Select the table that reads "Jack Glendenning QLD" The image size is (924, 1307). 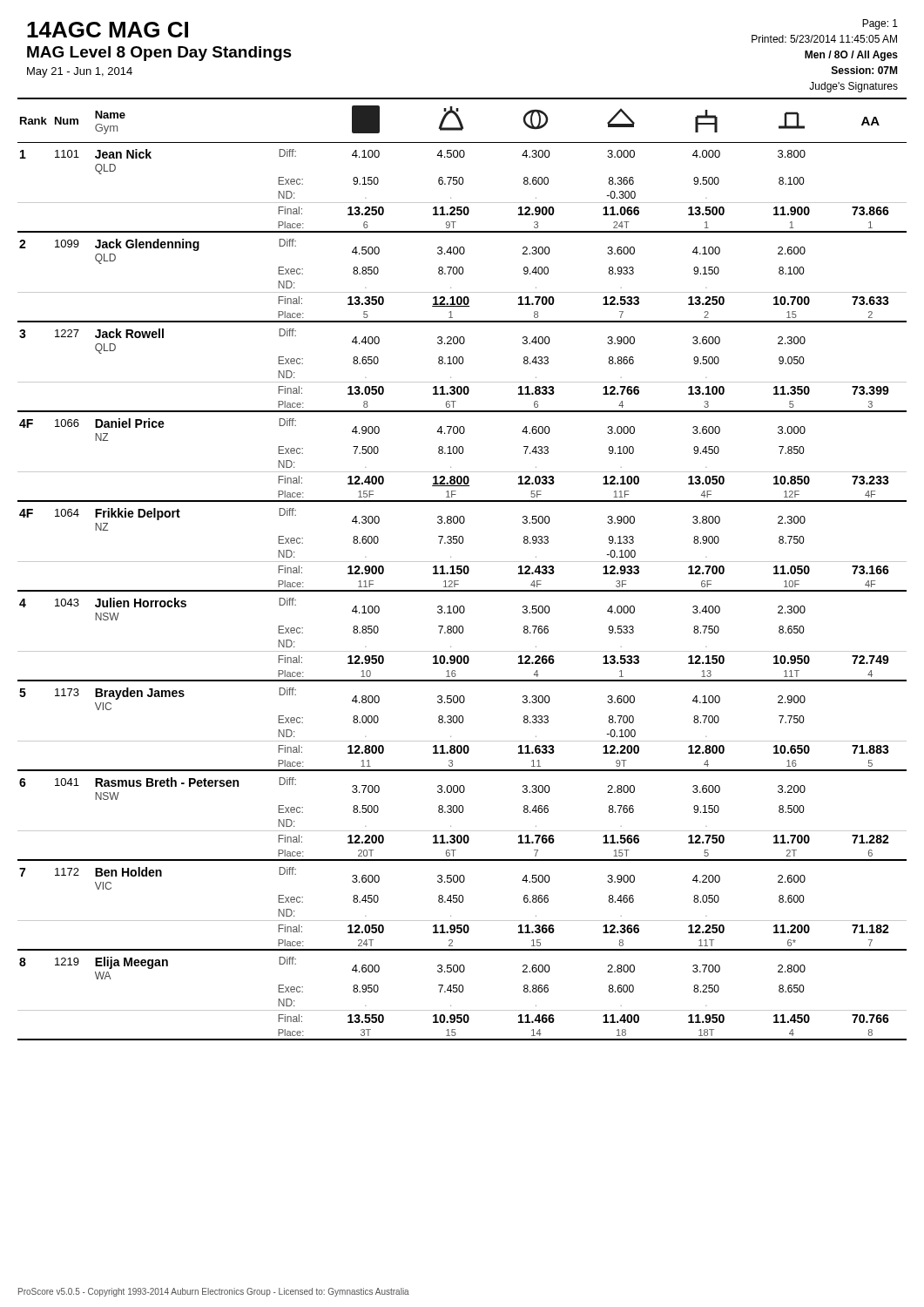click(x=462, y=569)
